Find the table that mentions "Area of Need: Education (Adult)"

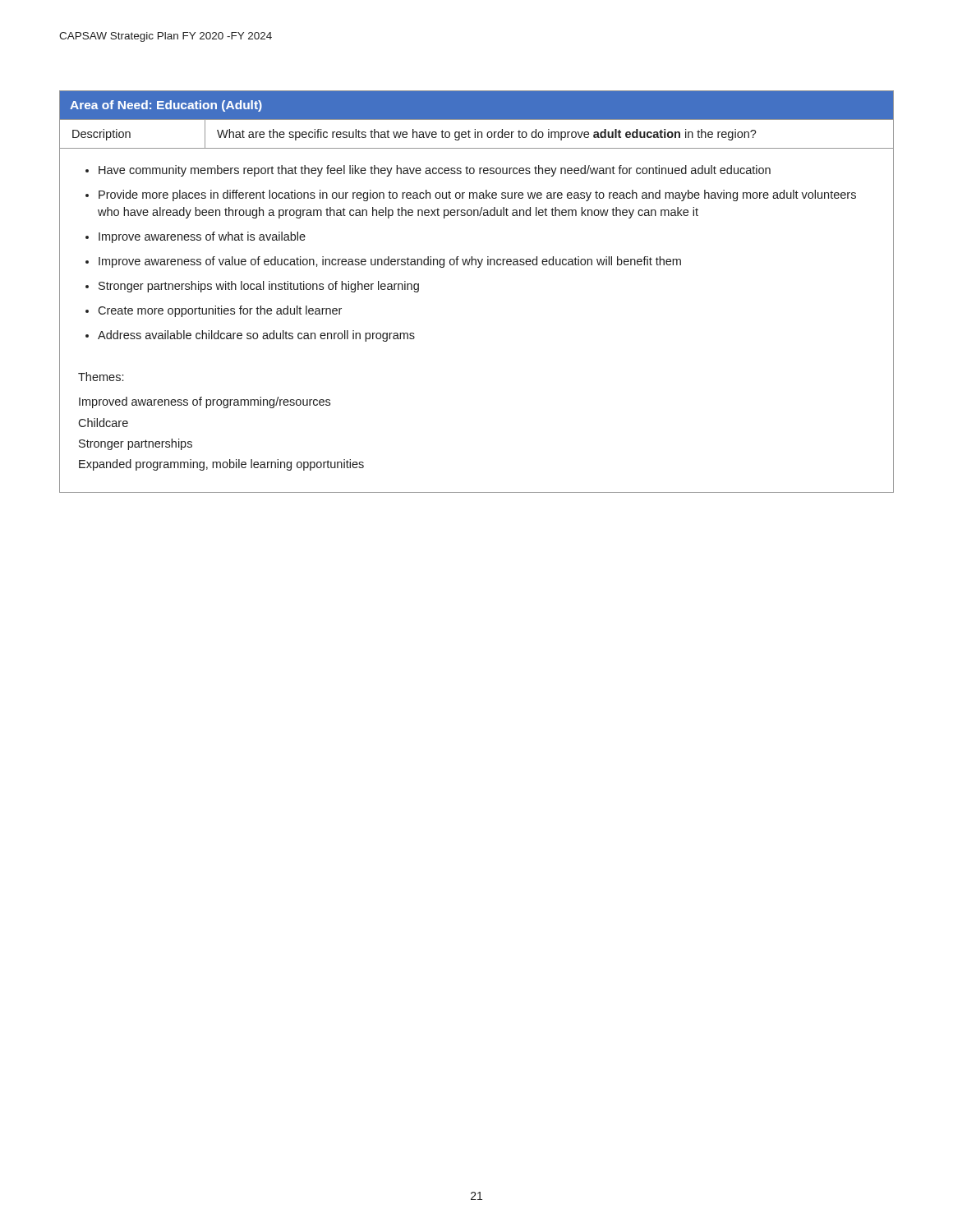[x=476, y=291]
